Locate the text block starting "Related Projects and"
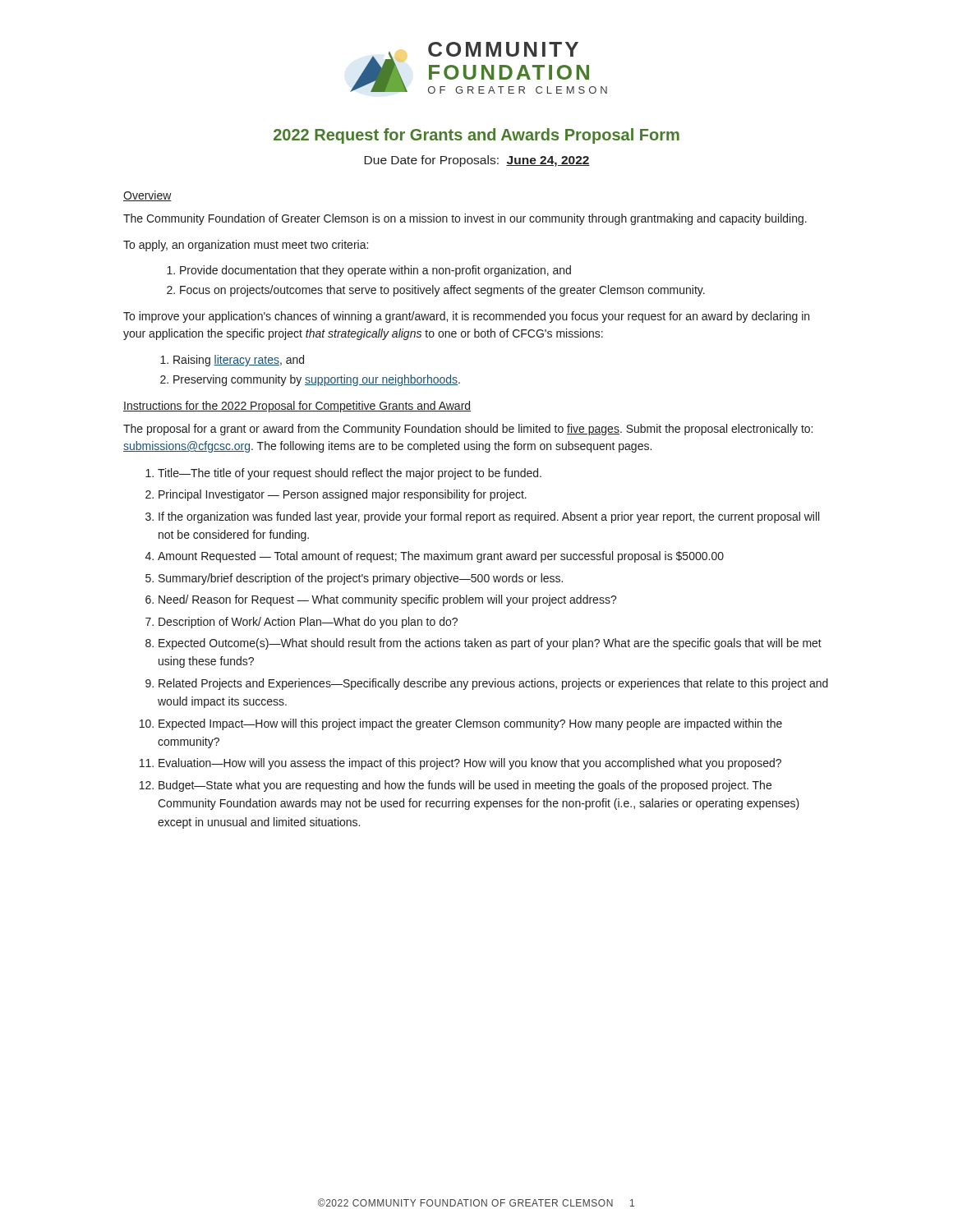Image resolution: width=953 pixels, height=1232 pixels. point(493,692)
